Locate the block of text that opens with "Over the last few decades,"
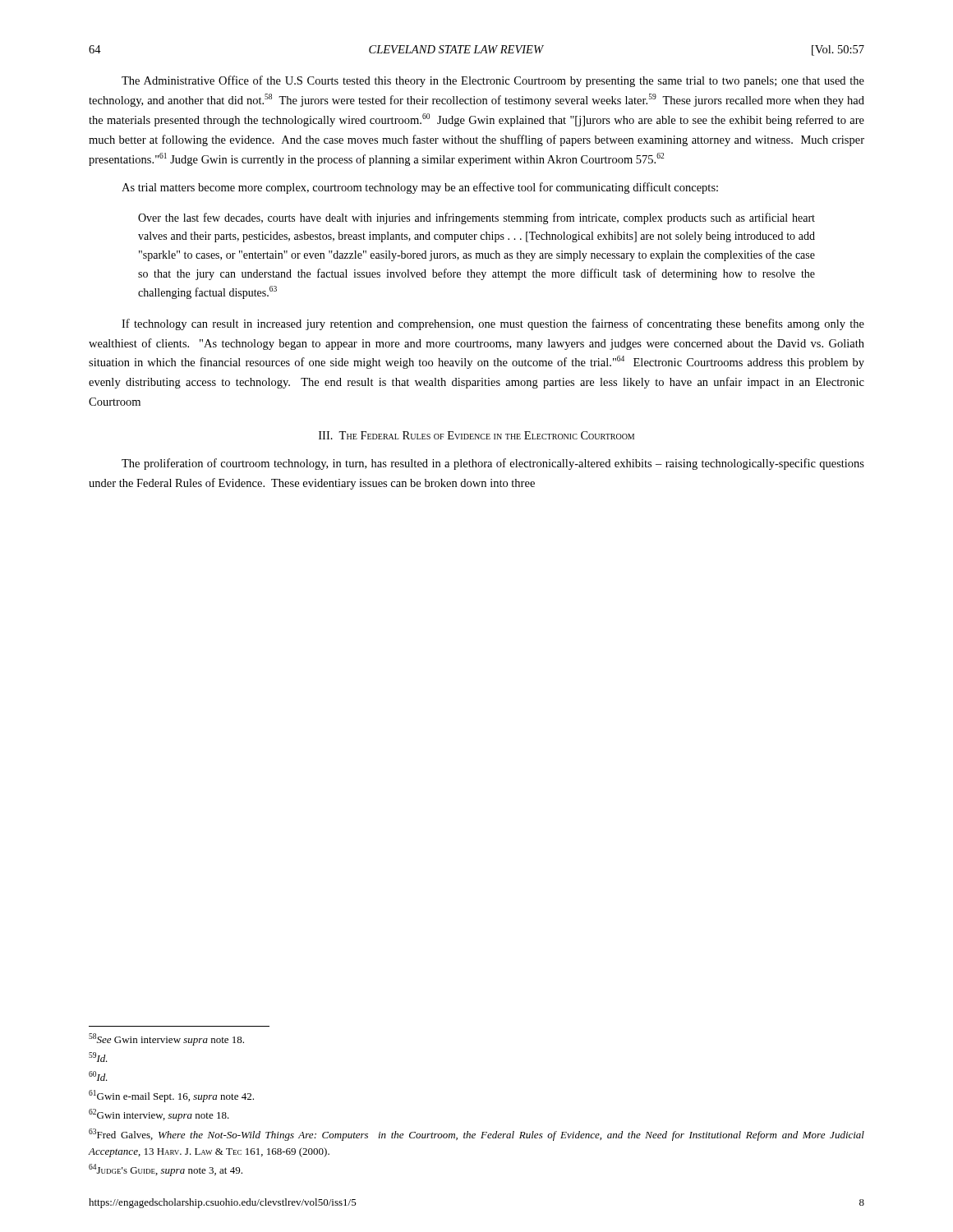 coord(476,255)
